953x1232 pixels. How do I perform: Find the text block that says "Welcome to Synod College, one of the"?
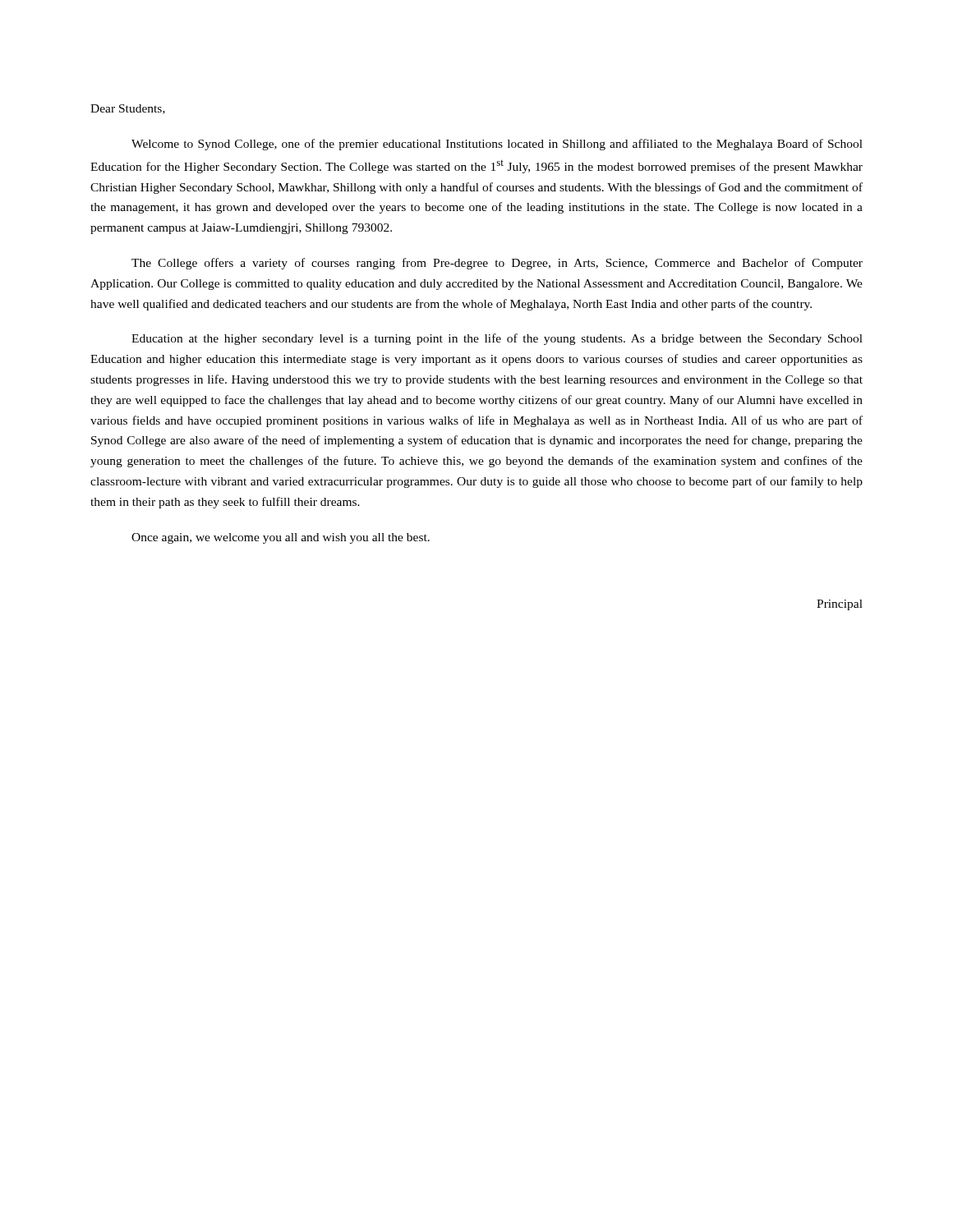pyautogui.click(x=476, y=185)
